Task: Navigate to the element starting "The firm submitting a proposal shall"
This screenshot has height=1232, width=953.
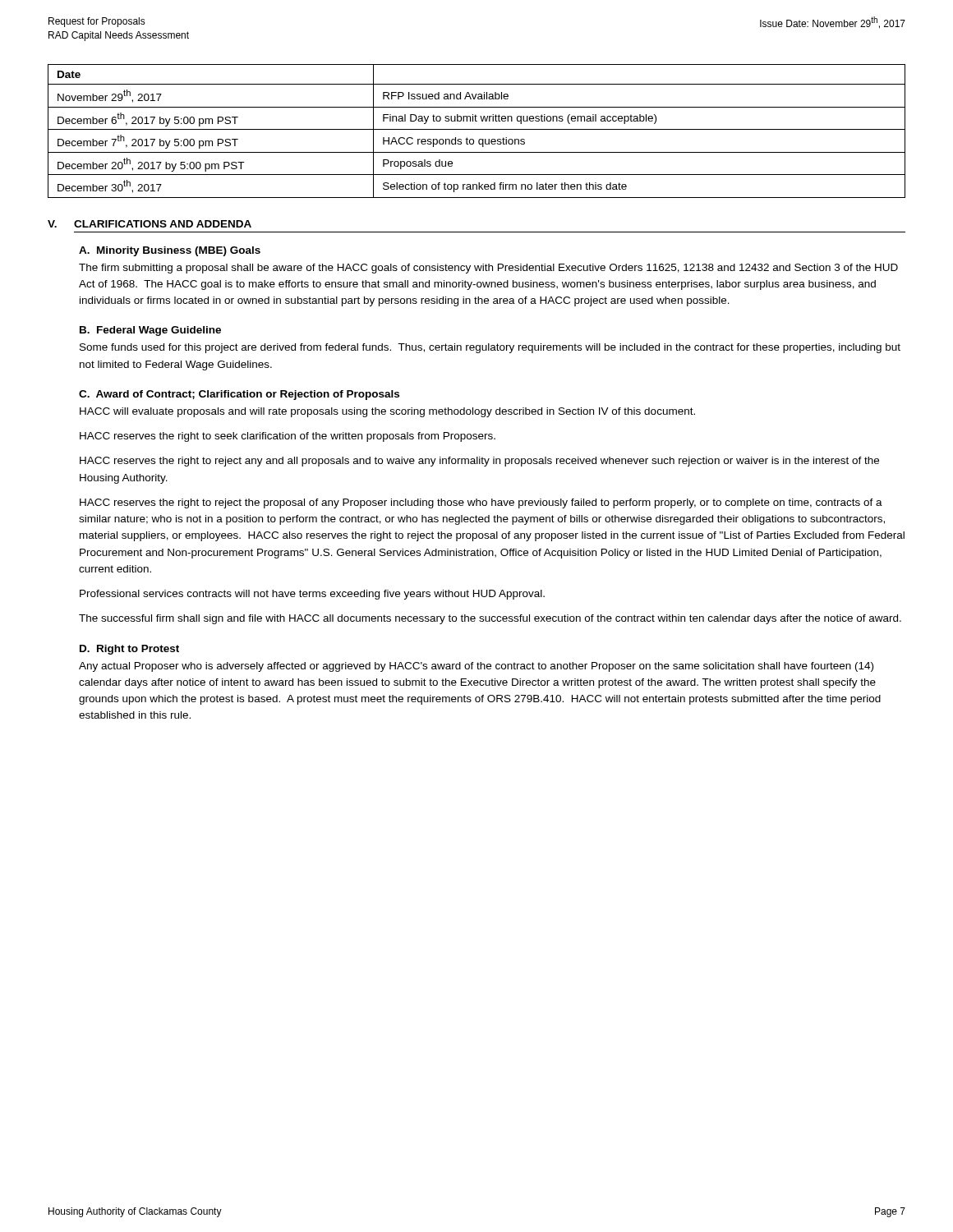Action: click(489, 284)
